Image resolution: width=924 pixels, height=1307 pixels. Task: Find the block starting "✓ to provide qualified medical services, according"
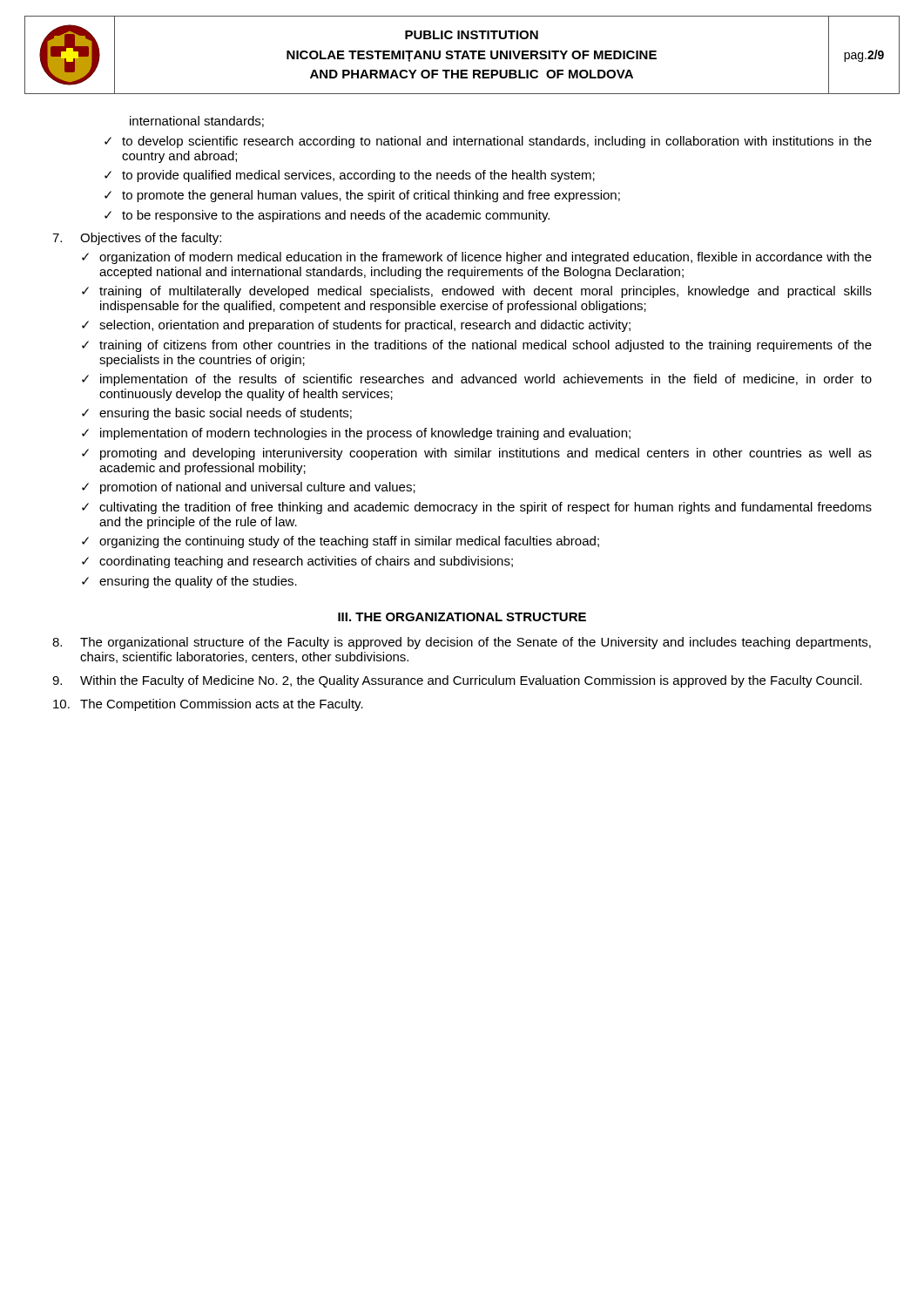[487, 175]
